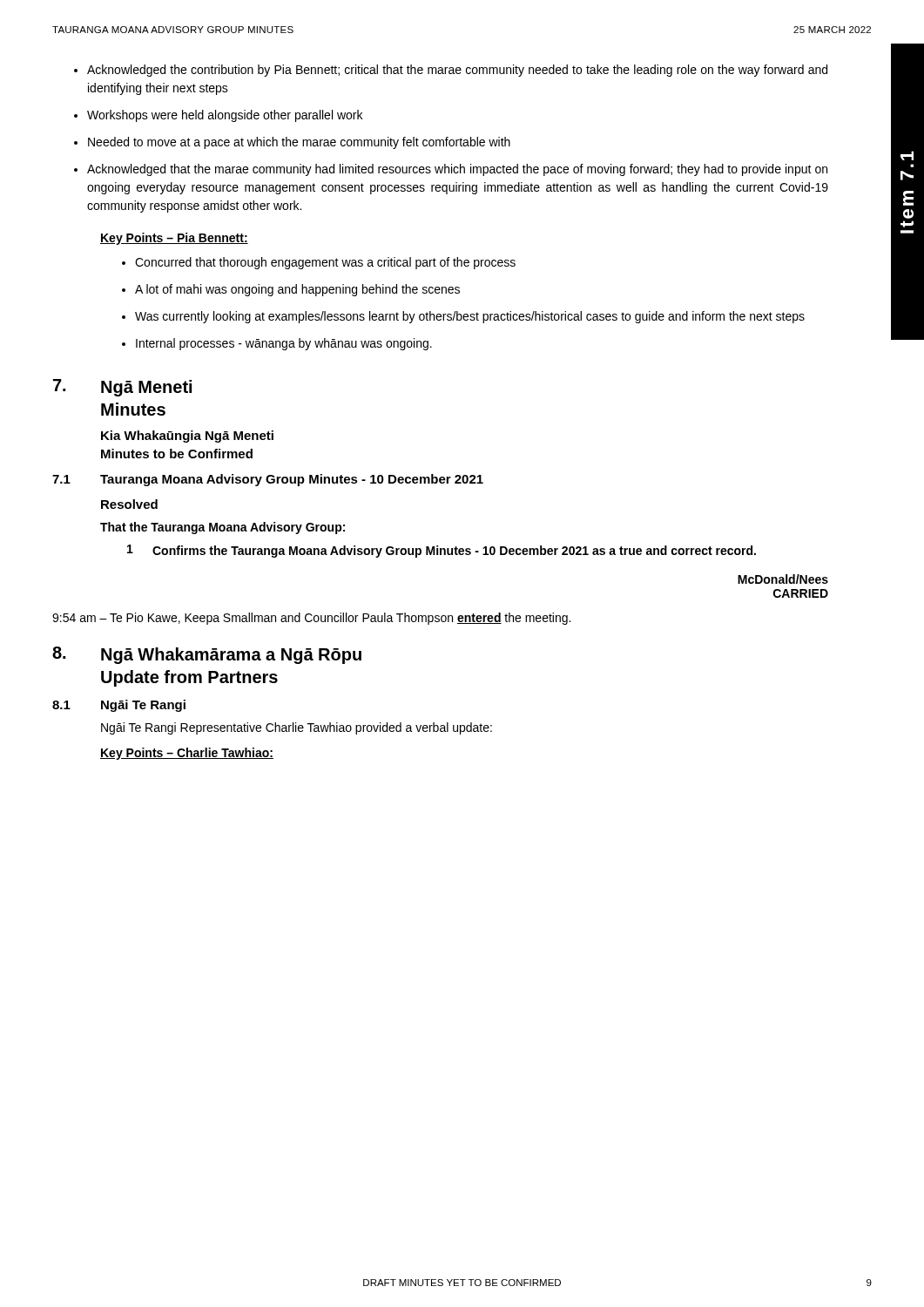Find the text starting "Acknowledged the contribution by"
The image size is (924, 1307).
pyautogui.click(x=458, y=79)
